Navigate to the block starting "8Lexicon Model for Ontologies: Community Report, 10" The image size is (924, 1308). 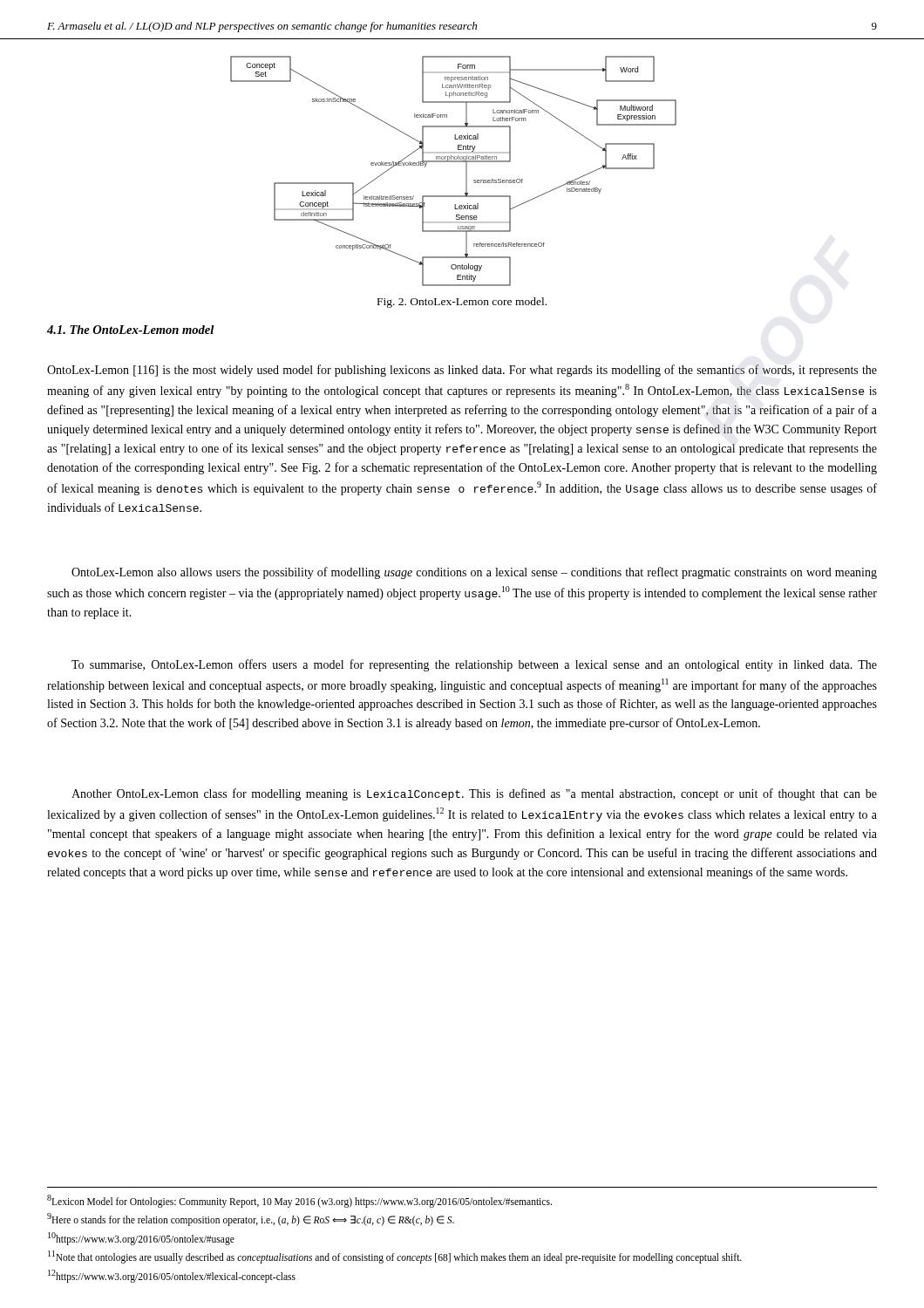300,1199
